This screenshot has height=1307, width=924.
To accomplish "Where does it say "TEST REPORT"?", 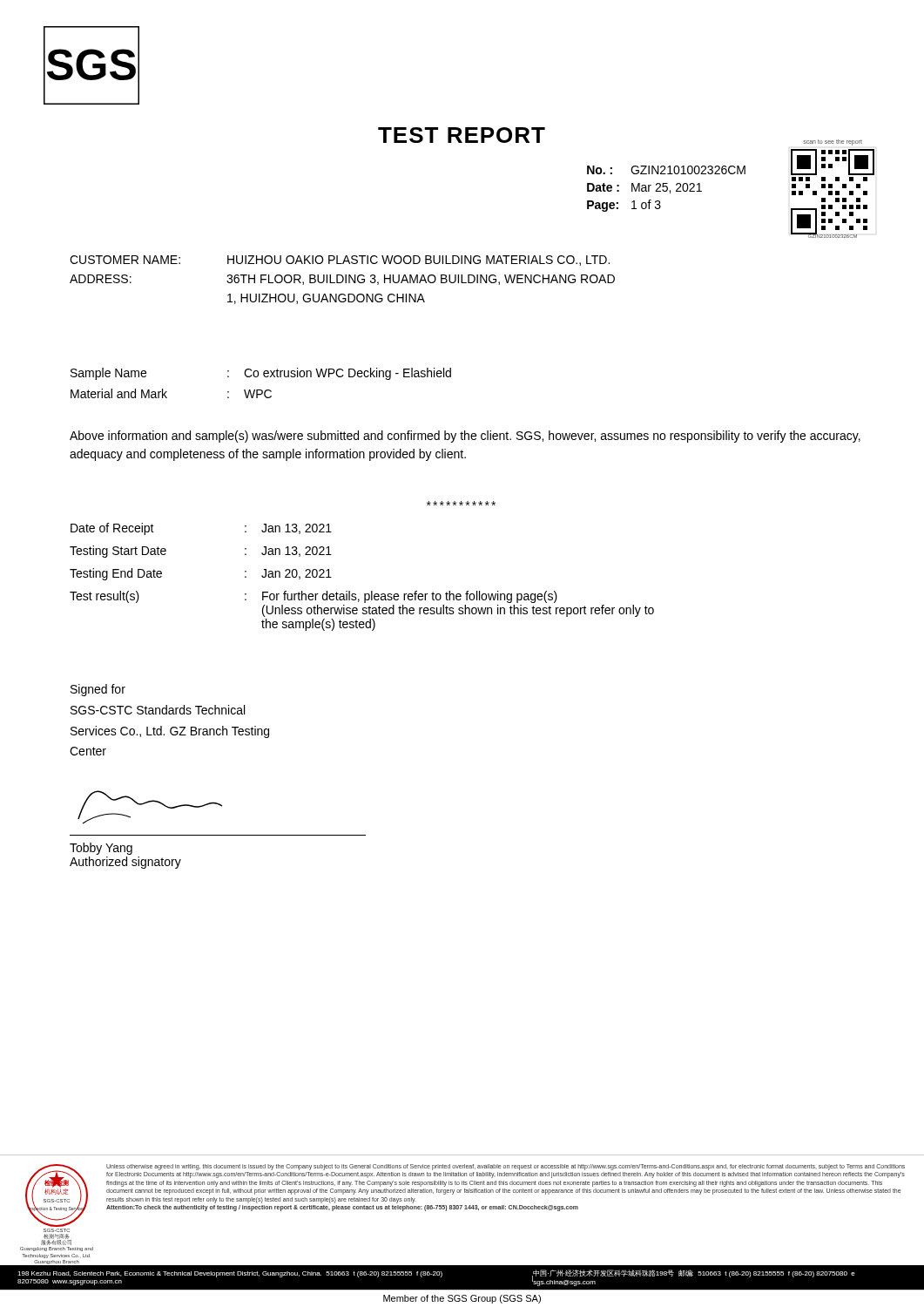I will 462,135.
